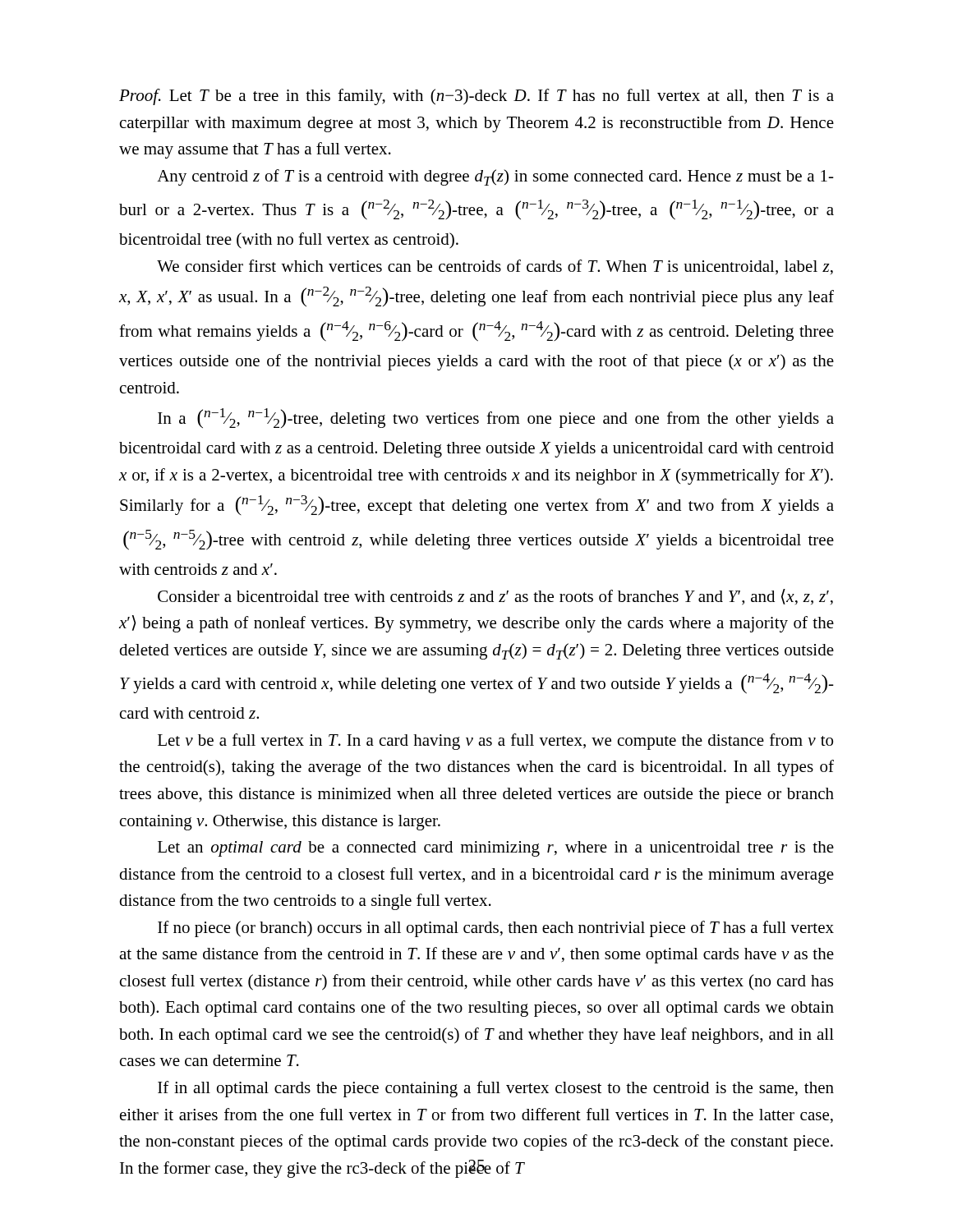Point to the block starting "Any centroid z of T"
The height and width of the screenshot is (1232, 953).
[x=476, y=208]
